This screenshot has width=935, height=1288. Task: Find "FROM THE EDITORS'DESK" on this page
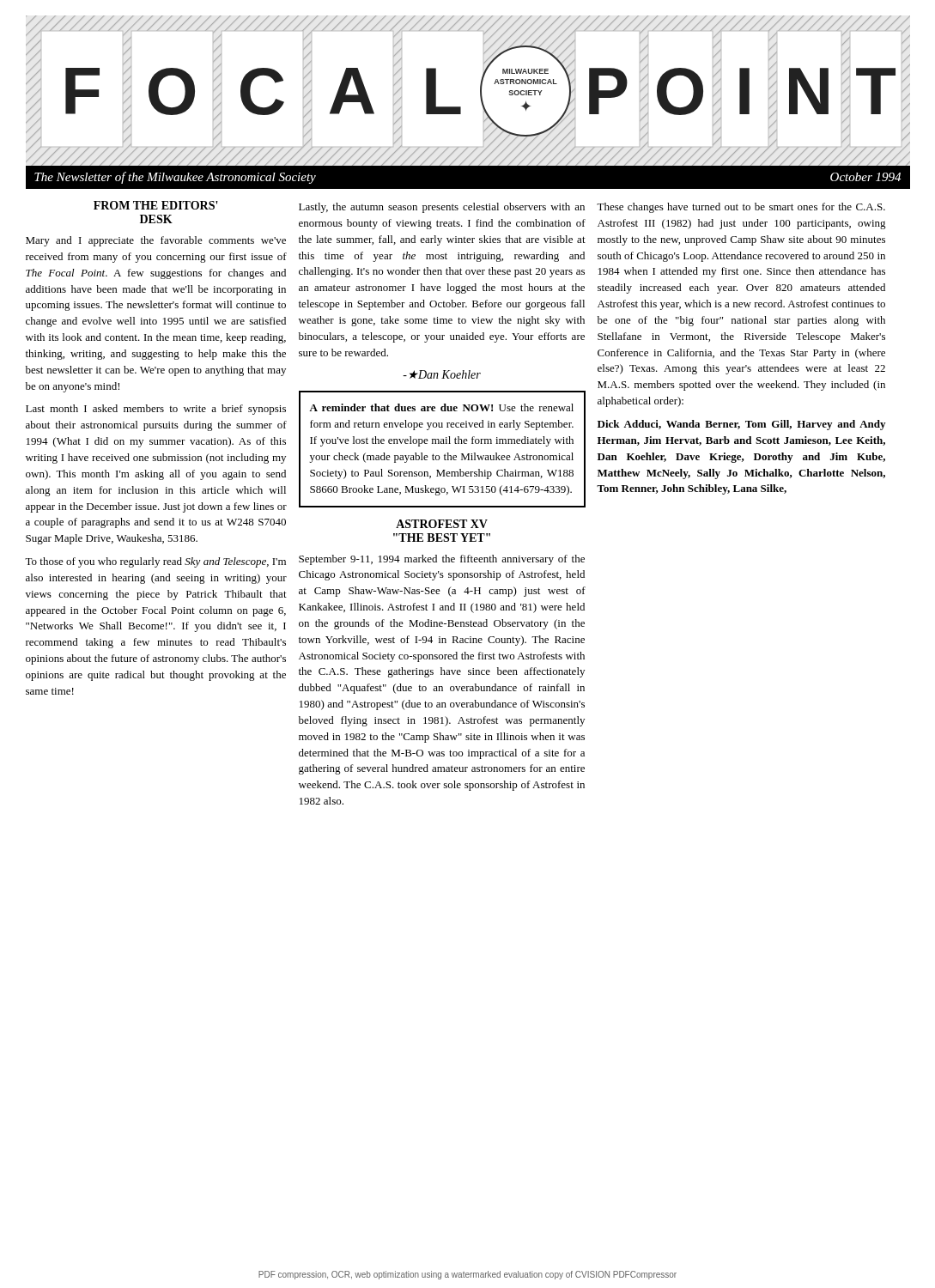[156, 213]
